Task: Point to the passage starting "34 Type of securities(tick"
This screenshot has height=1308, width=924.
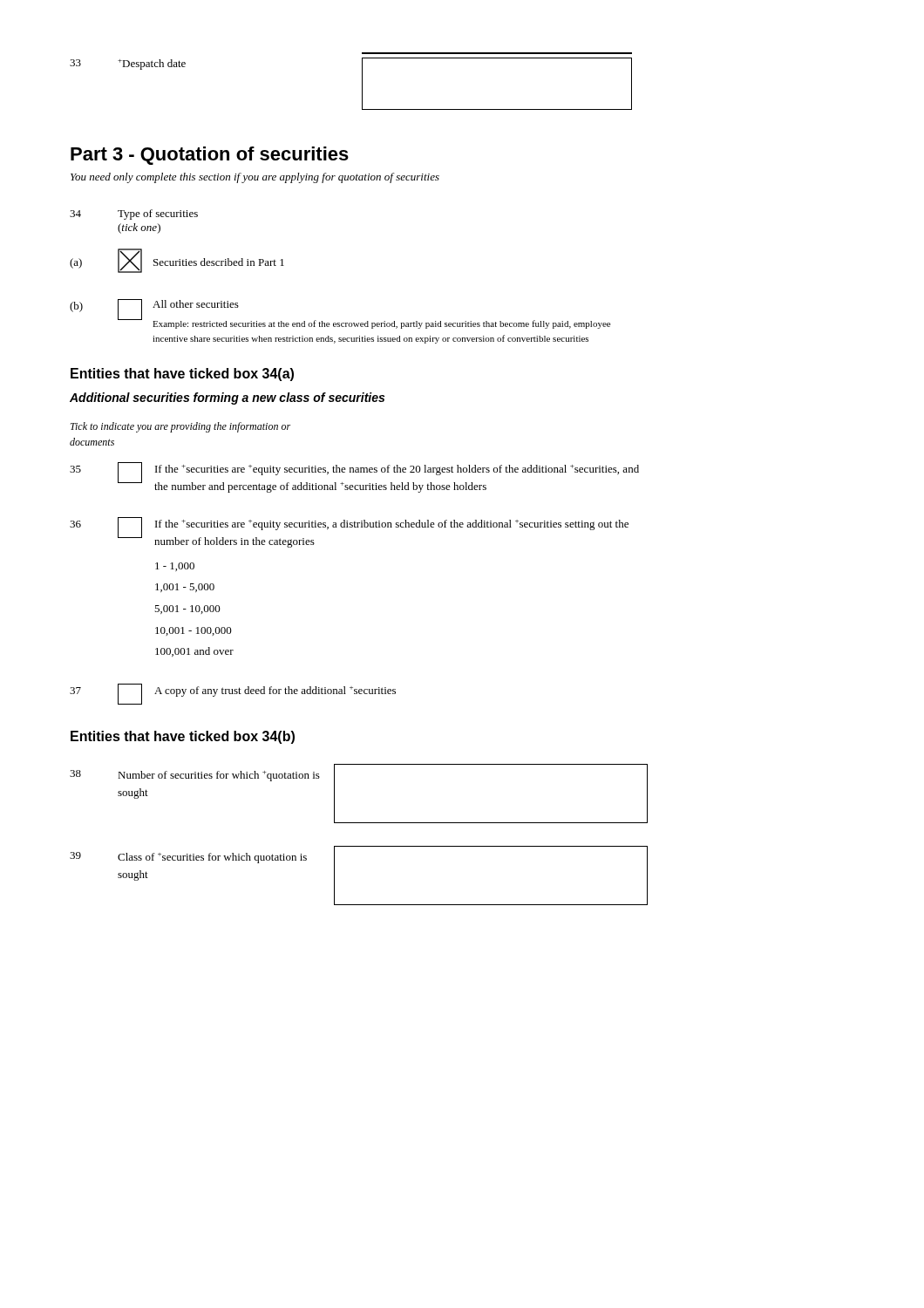Action: tap(134, 221)
